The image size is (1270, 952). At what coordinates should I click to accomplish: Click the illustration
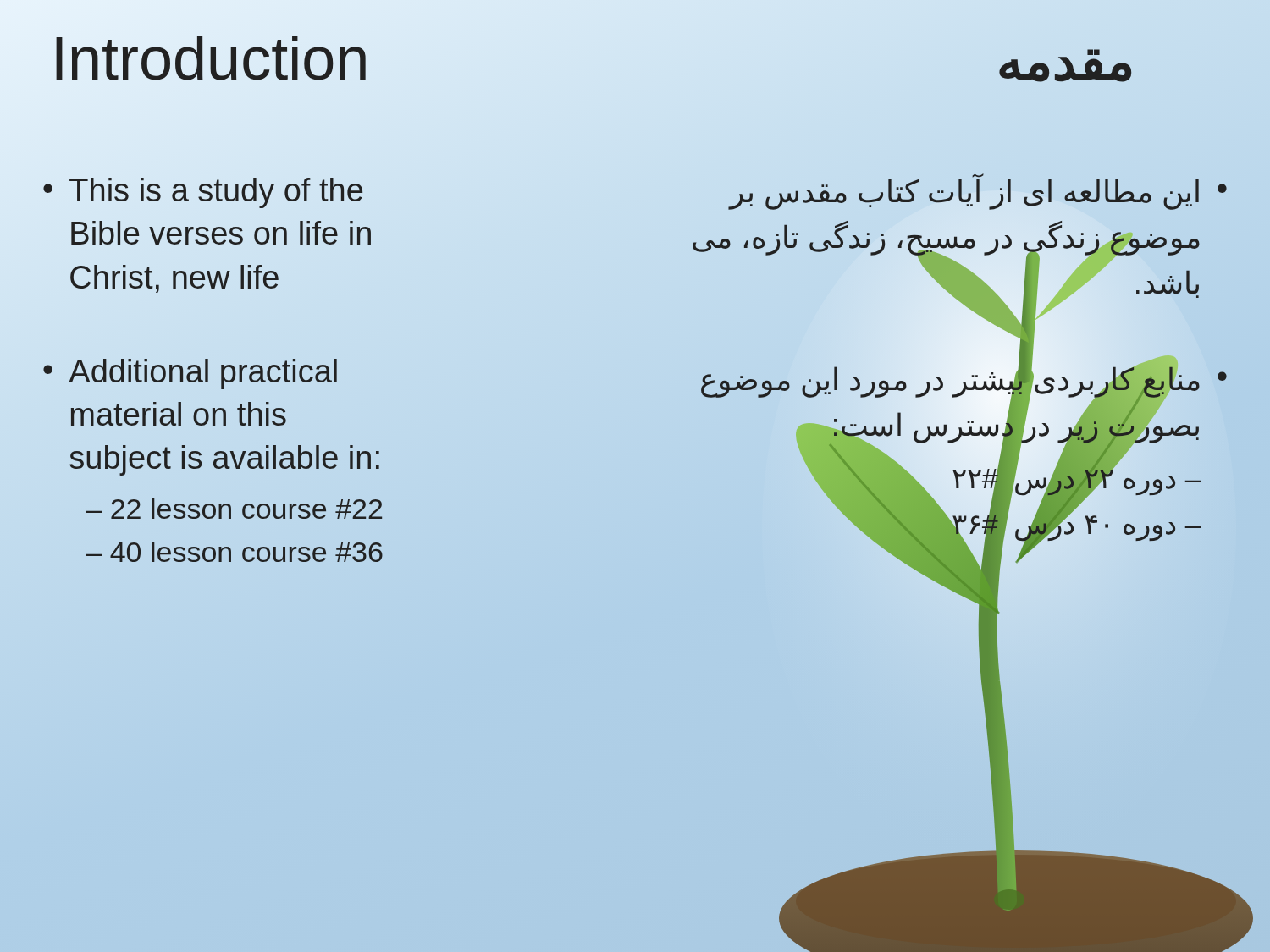tap(974, 571)
